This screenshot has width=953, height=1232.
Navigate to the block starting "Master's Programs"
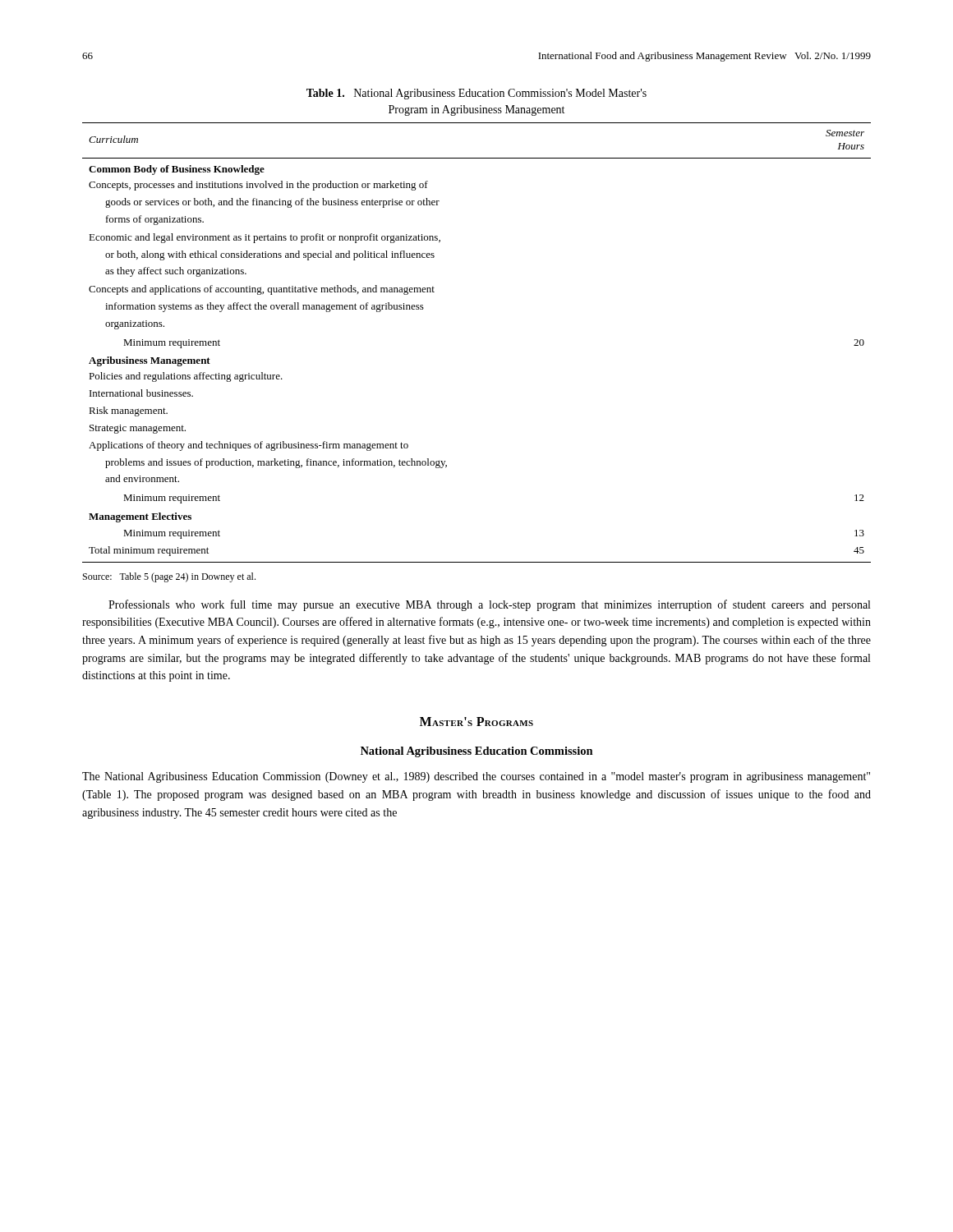[x=476, y=722]
